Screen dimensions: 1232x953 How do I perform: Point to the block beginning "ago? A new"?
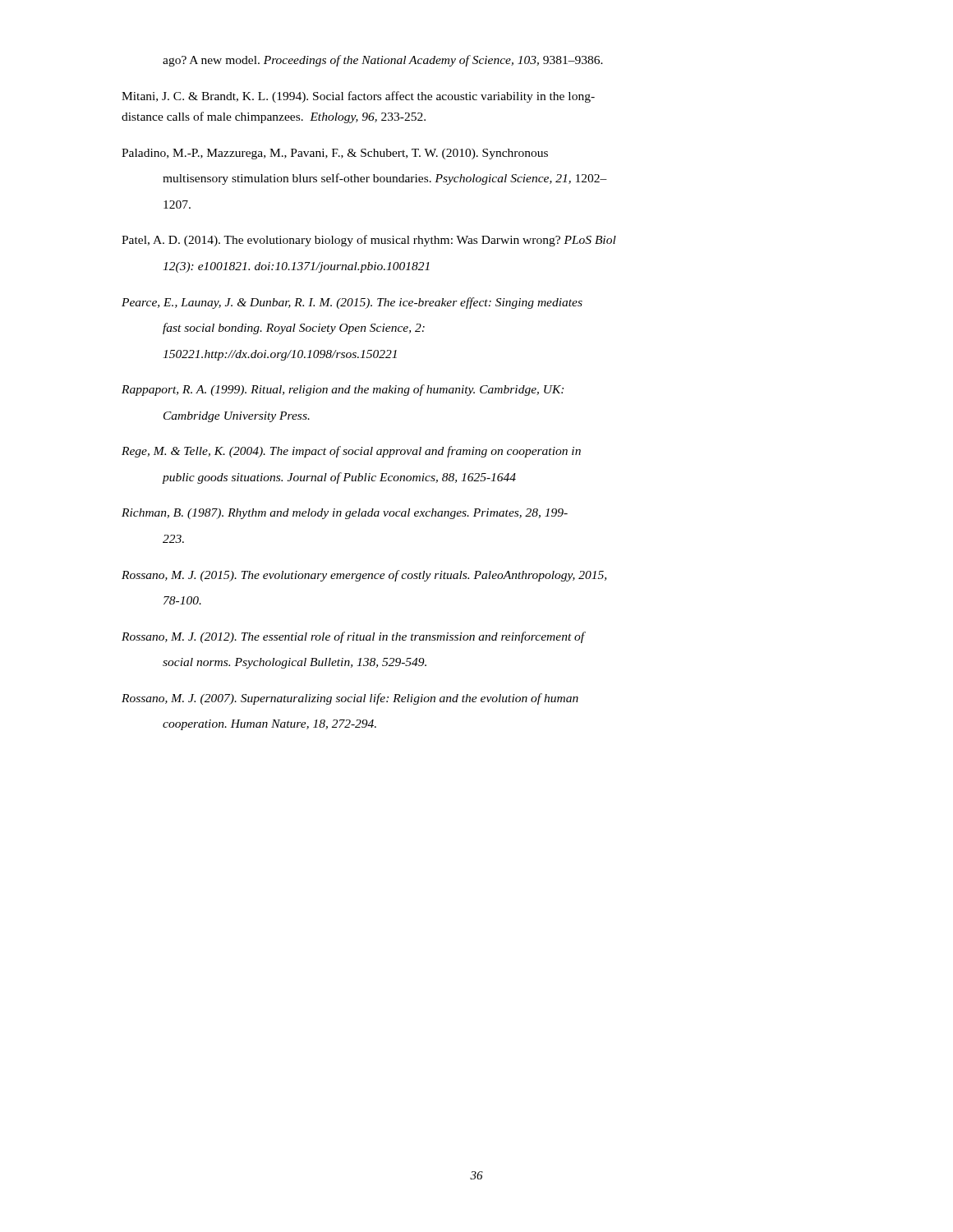pos(383,60)
